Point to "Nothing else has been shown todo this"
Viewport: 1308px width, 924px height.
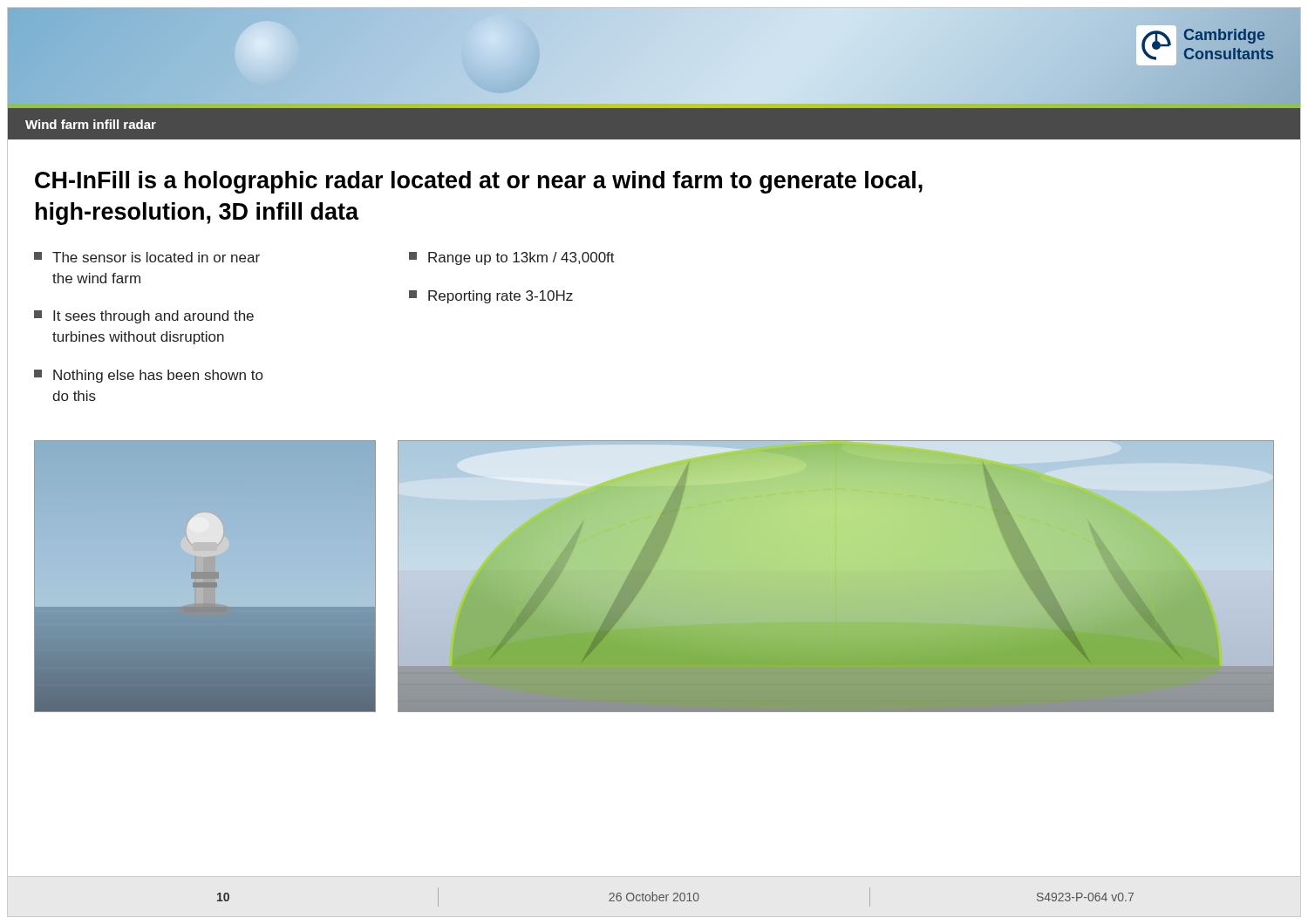pos(222,386)
